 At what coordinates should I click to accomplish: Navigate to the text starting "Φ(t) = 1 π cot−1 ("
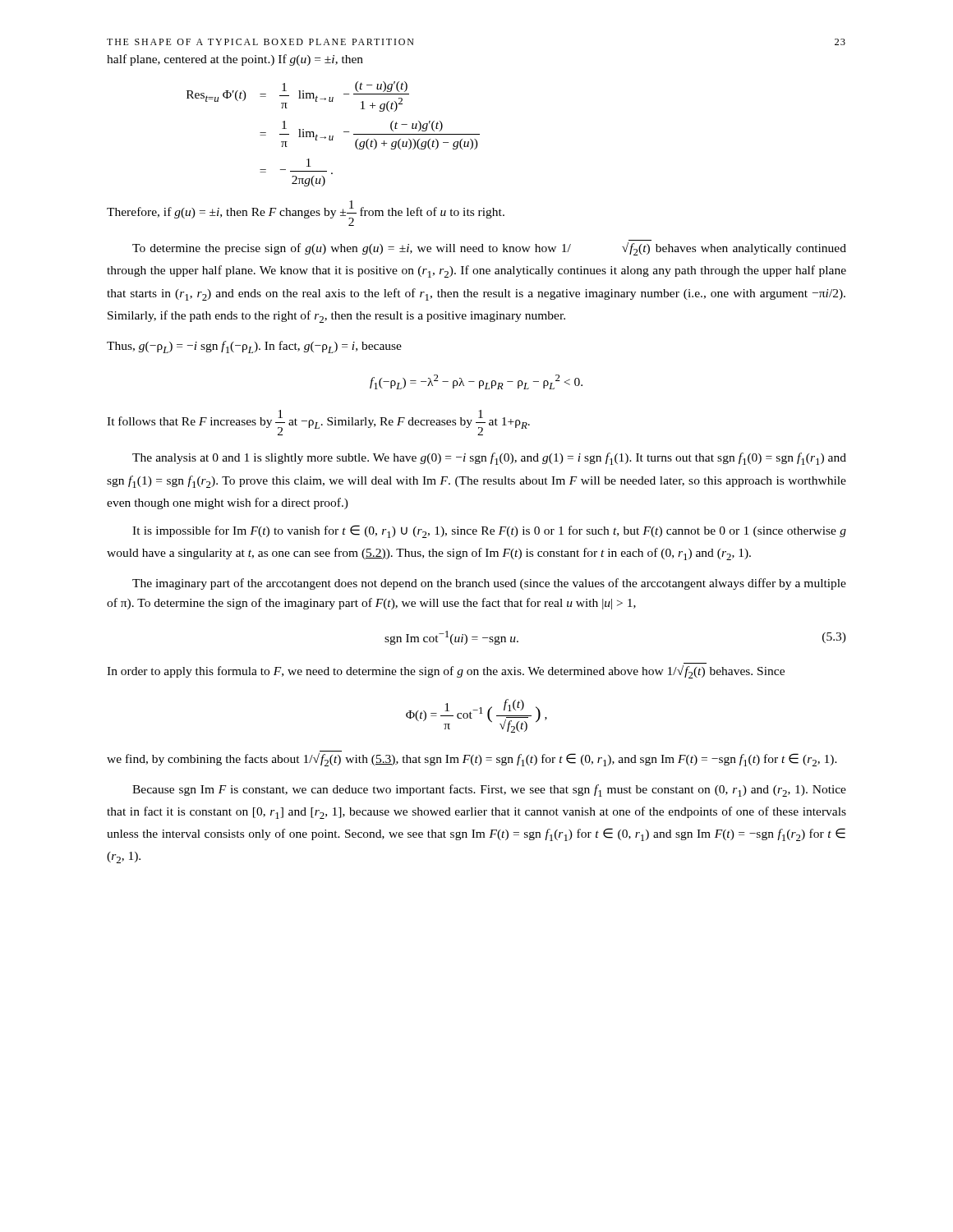pos(476,716)
